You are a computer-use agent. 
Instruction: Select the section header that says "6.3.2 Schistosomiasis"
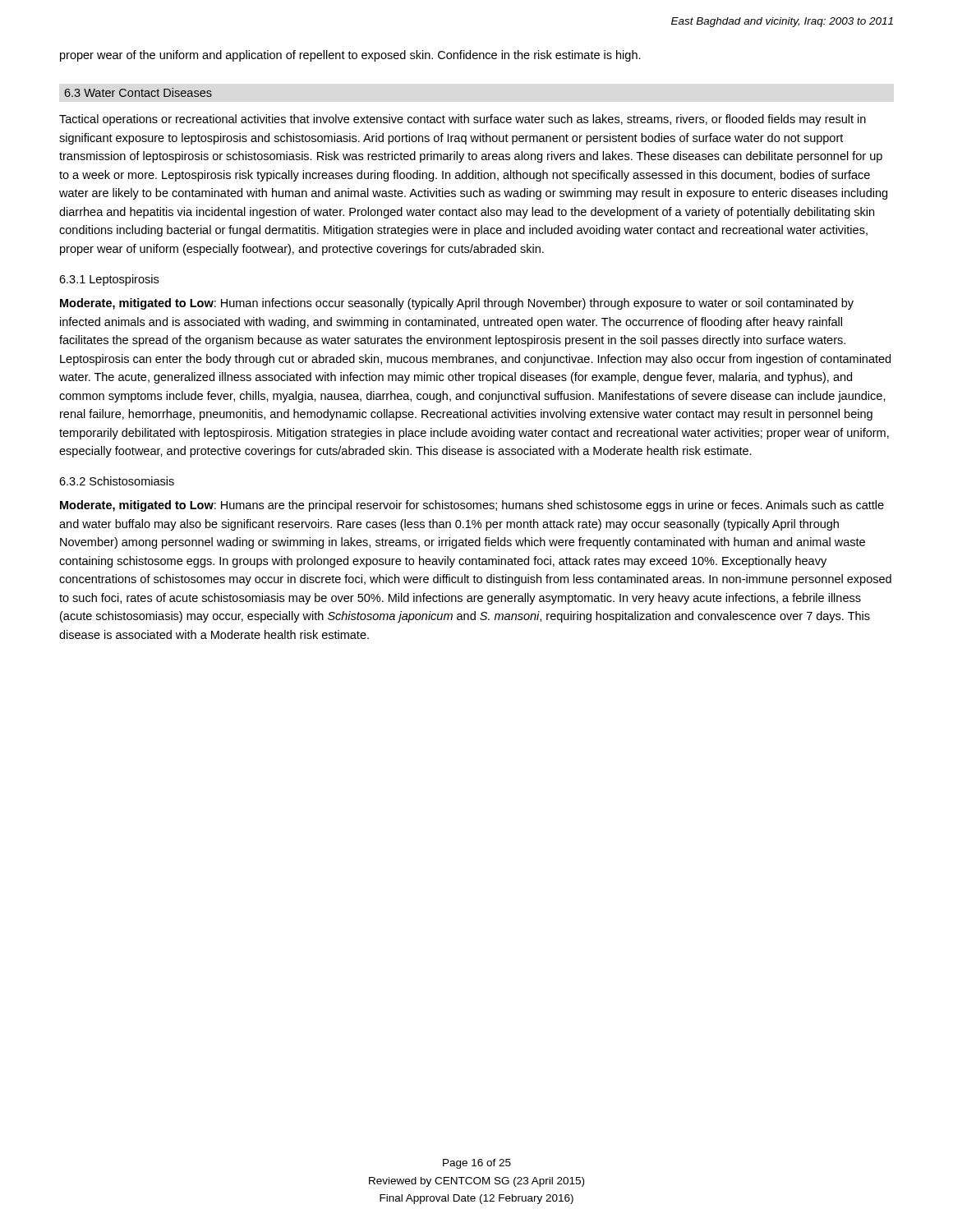[117, 482]
